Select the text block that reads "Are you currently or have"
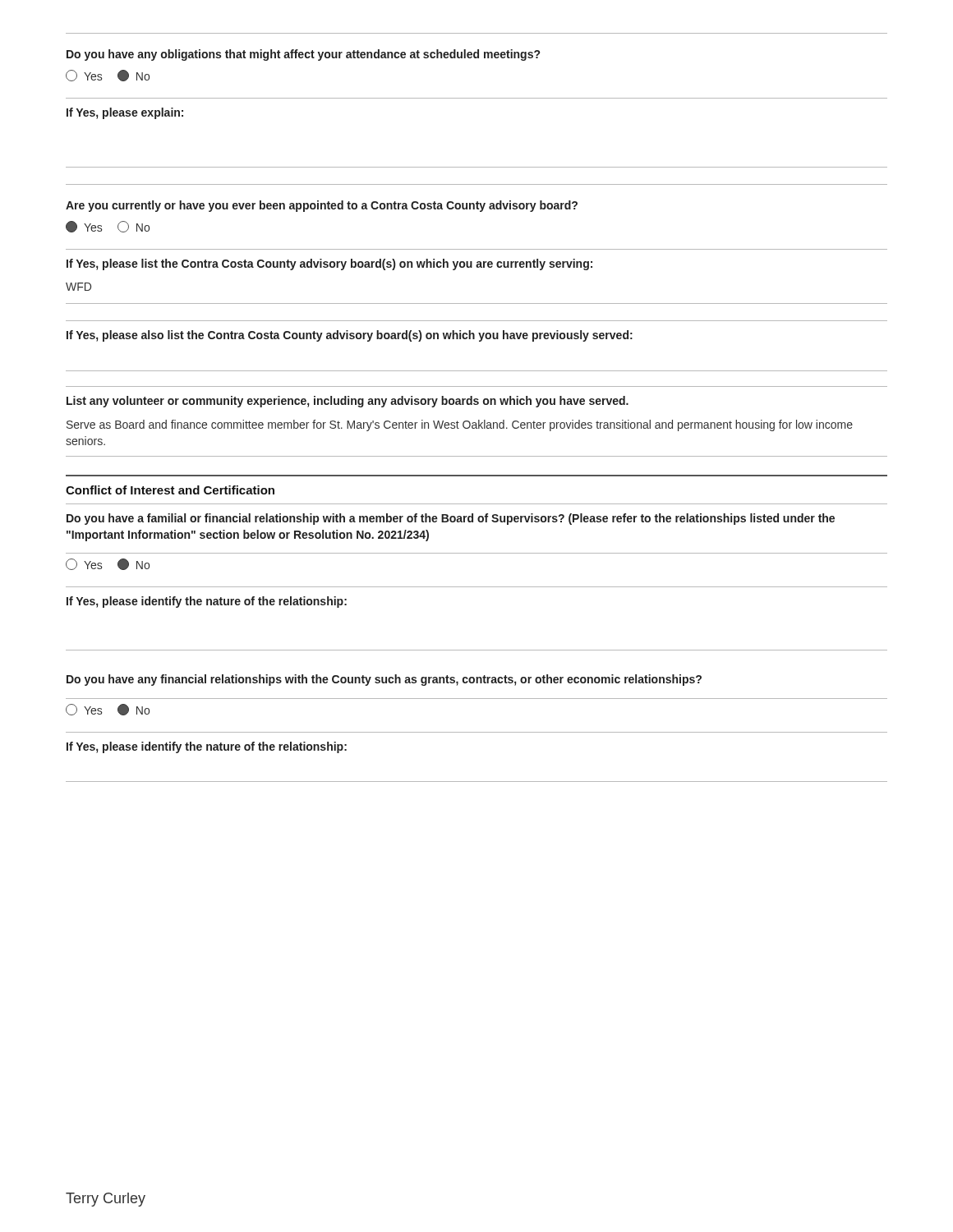953x1232 pixels. tap(476, 206)
